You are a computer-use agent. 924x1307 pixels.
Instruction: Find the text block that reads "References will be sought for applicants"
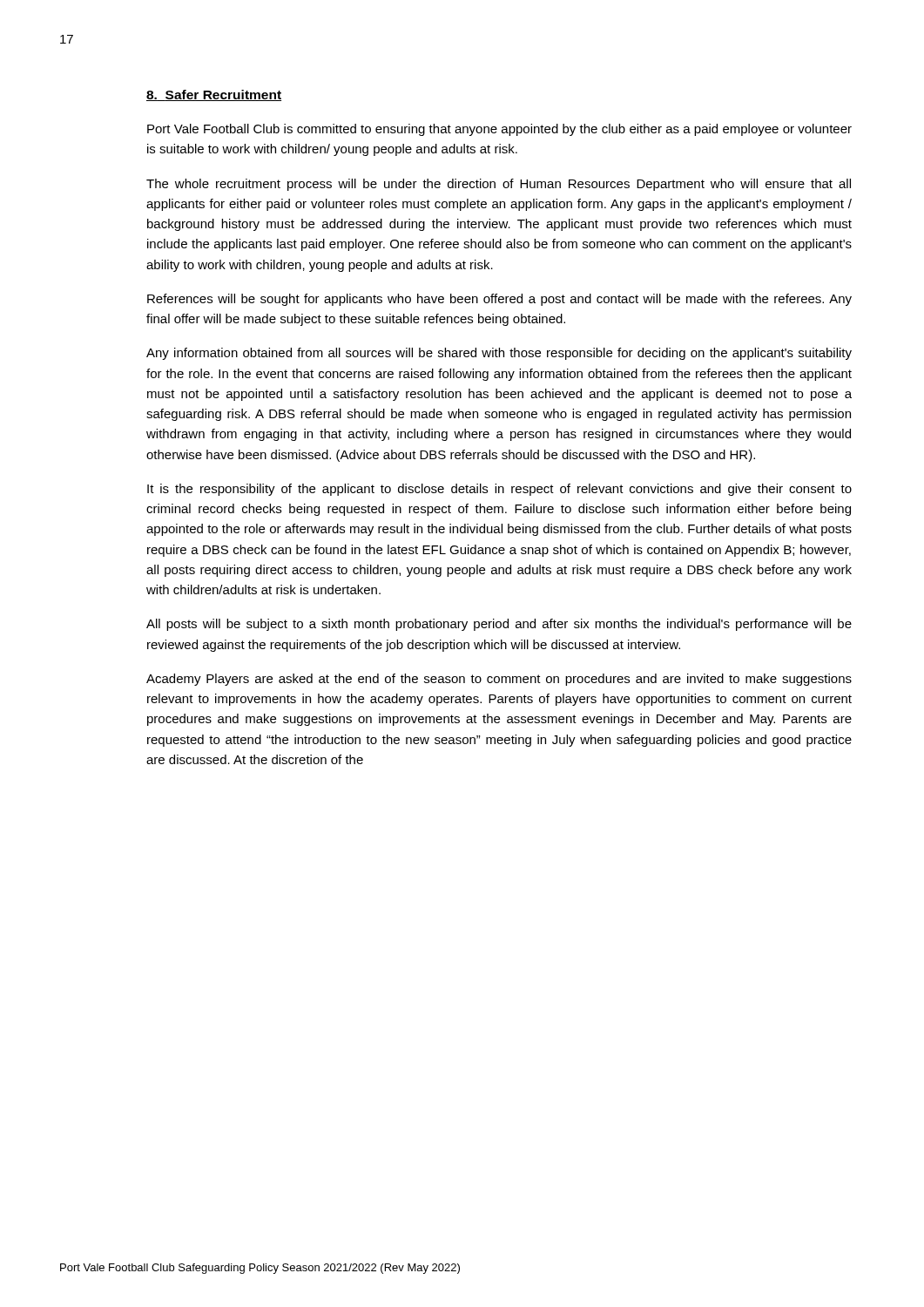click(x=499, y=308)
